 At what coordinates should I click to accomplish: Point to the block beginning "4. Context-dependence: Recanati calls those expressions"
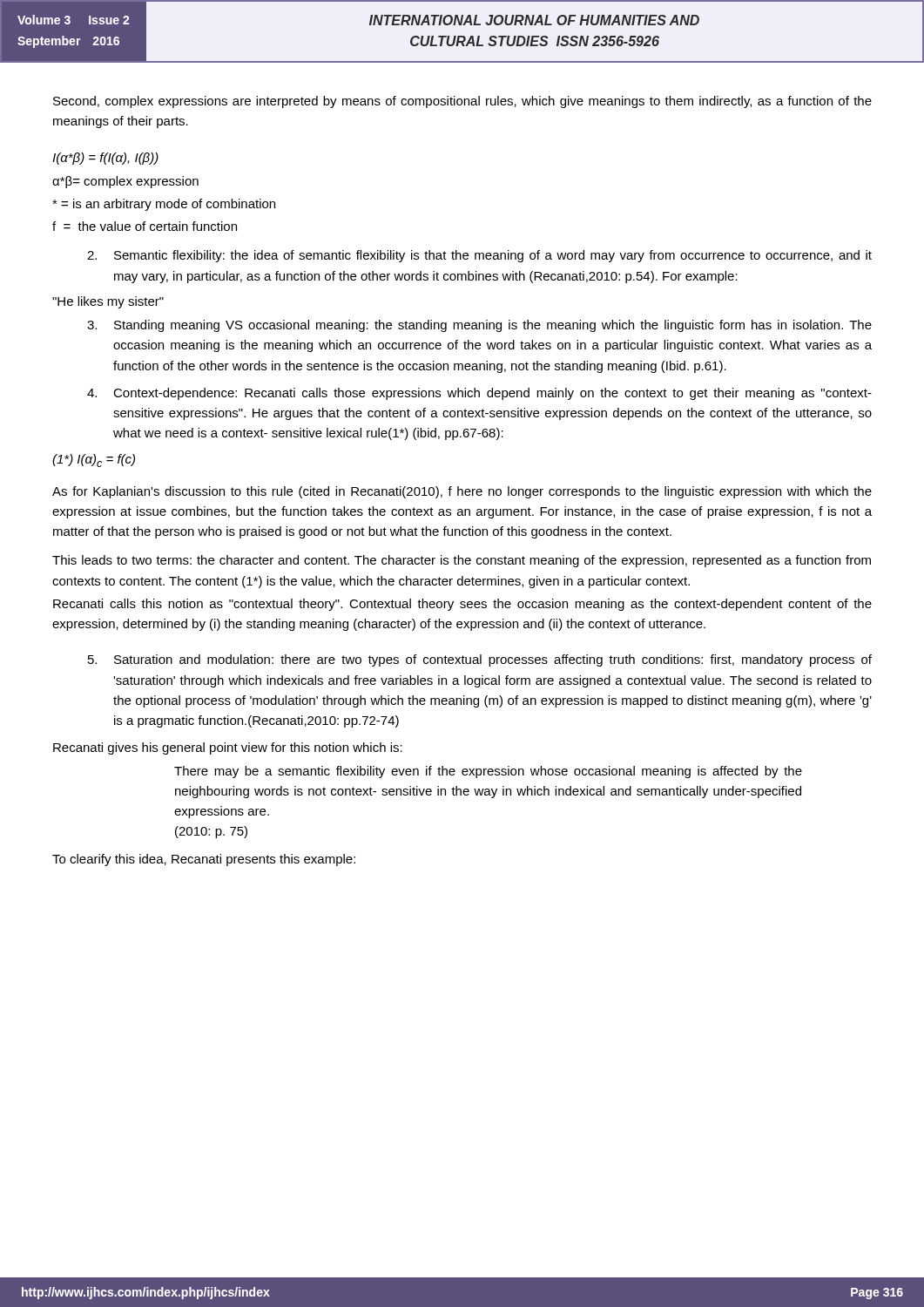[479, 413]
